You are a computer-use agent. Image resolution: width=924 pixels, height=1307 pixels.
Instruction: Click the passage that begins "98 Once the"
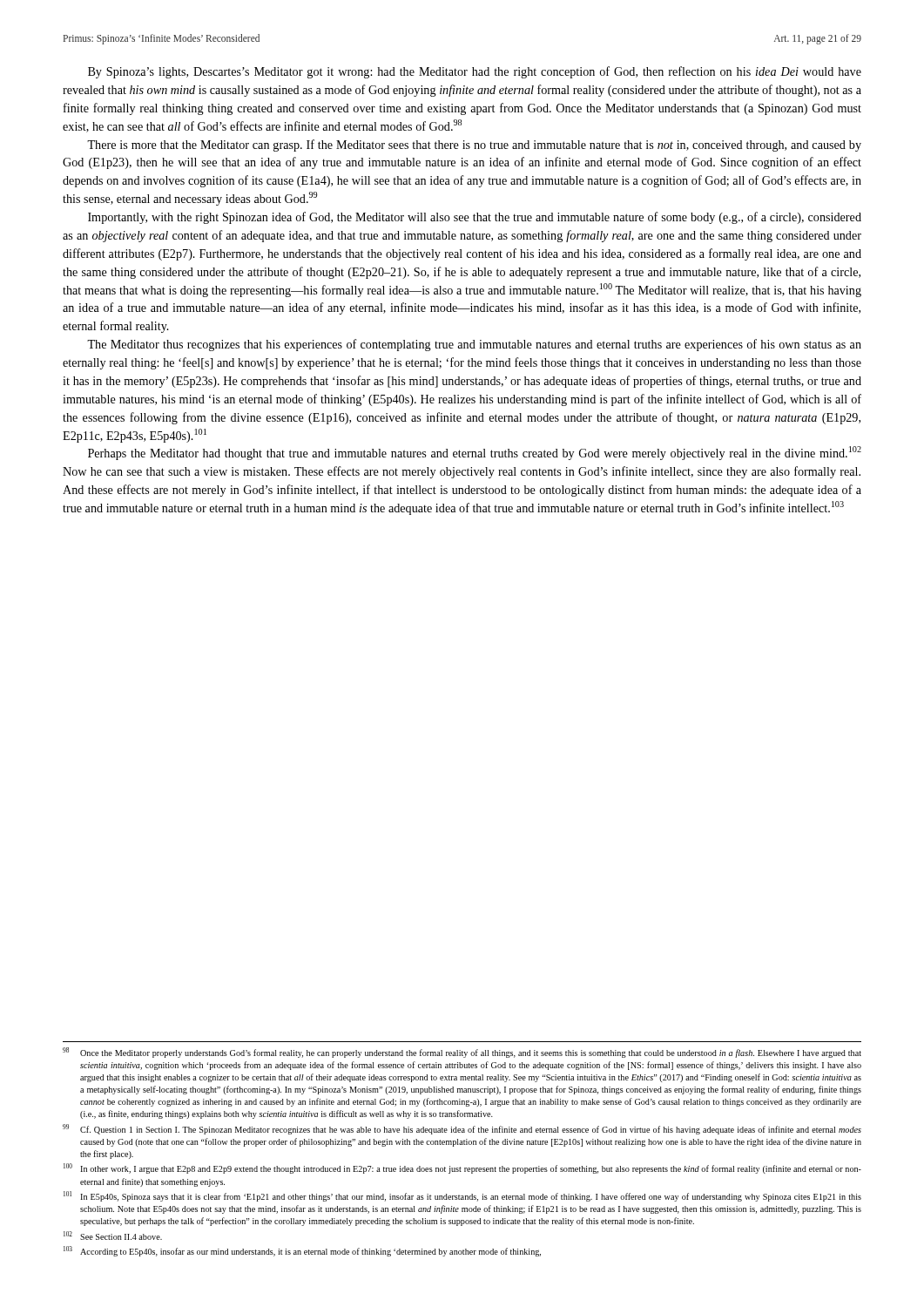[462, 1084]
